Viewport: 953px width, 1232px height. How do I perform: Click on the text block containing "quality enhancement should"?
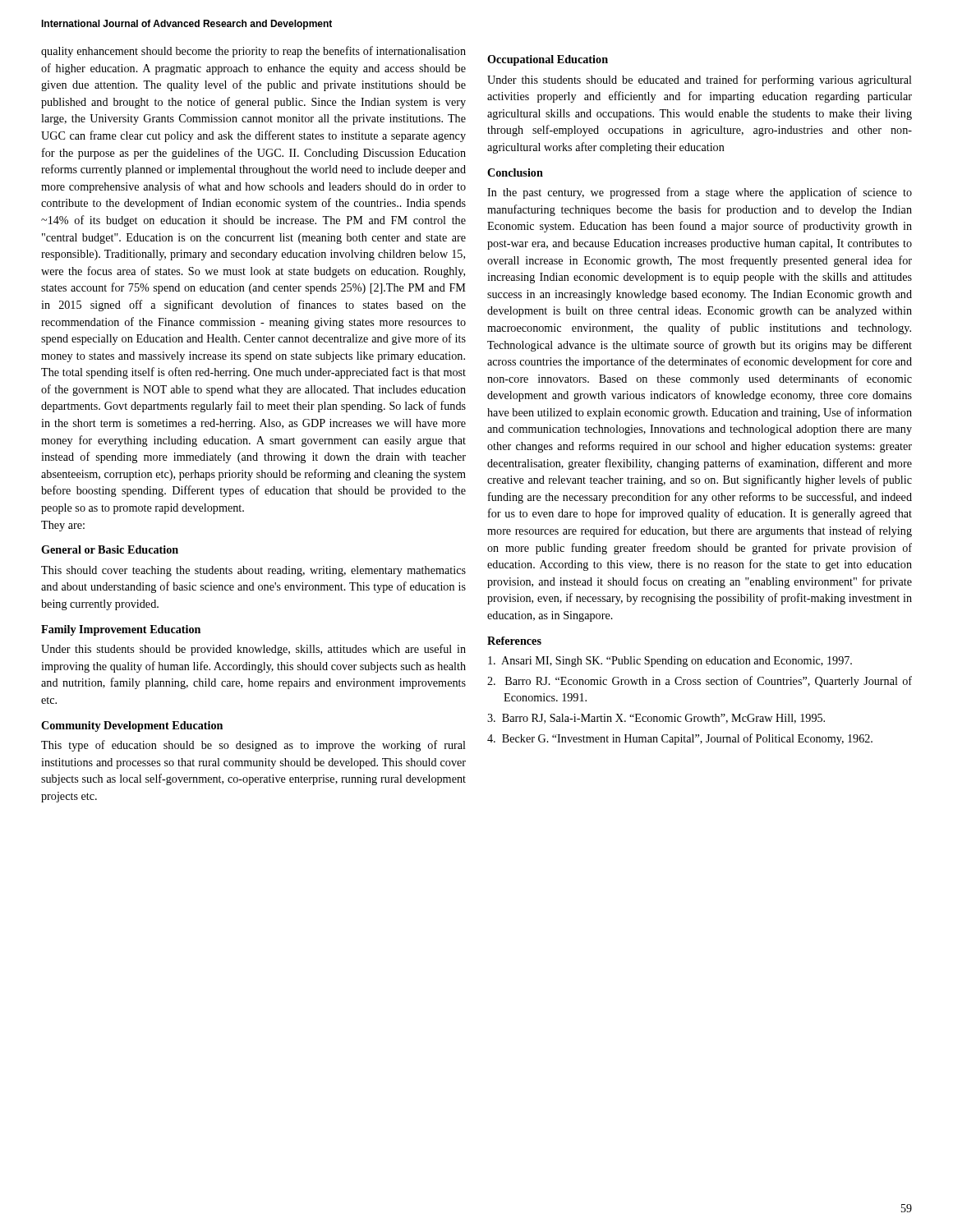pos(253,288)
